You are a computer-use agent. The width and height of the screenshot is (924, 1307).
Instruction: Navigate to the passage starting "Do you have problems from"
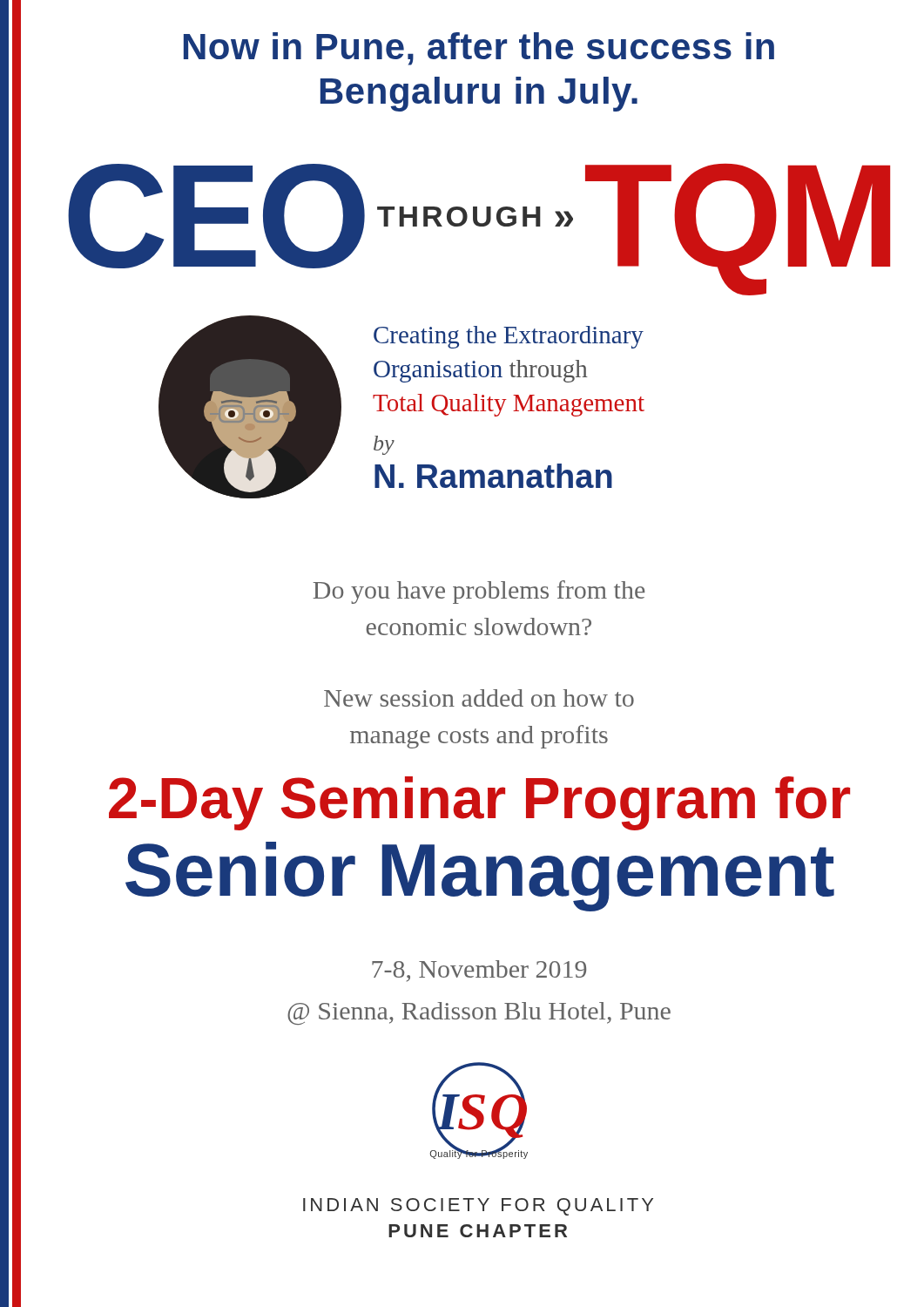coord(479,608)
